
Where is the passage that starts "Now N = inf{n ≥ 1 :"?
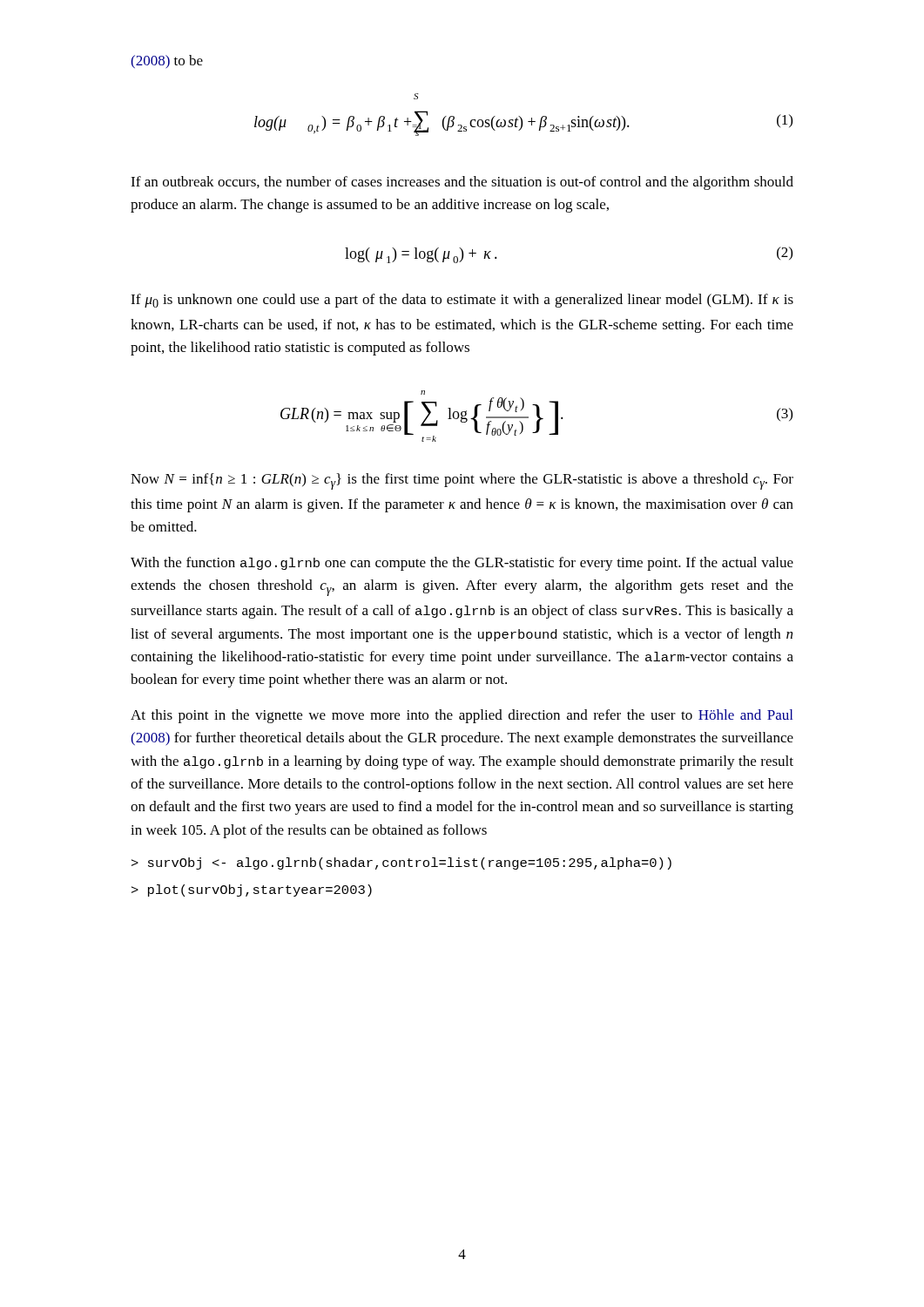click(462, 580)
